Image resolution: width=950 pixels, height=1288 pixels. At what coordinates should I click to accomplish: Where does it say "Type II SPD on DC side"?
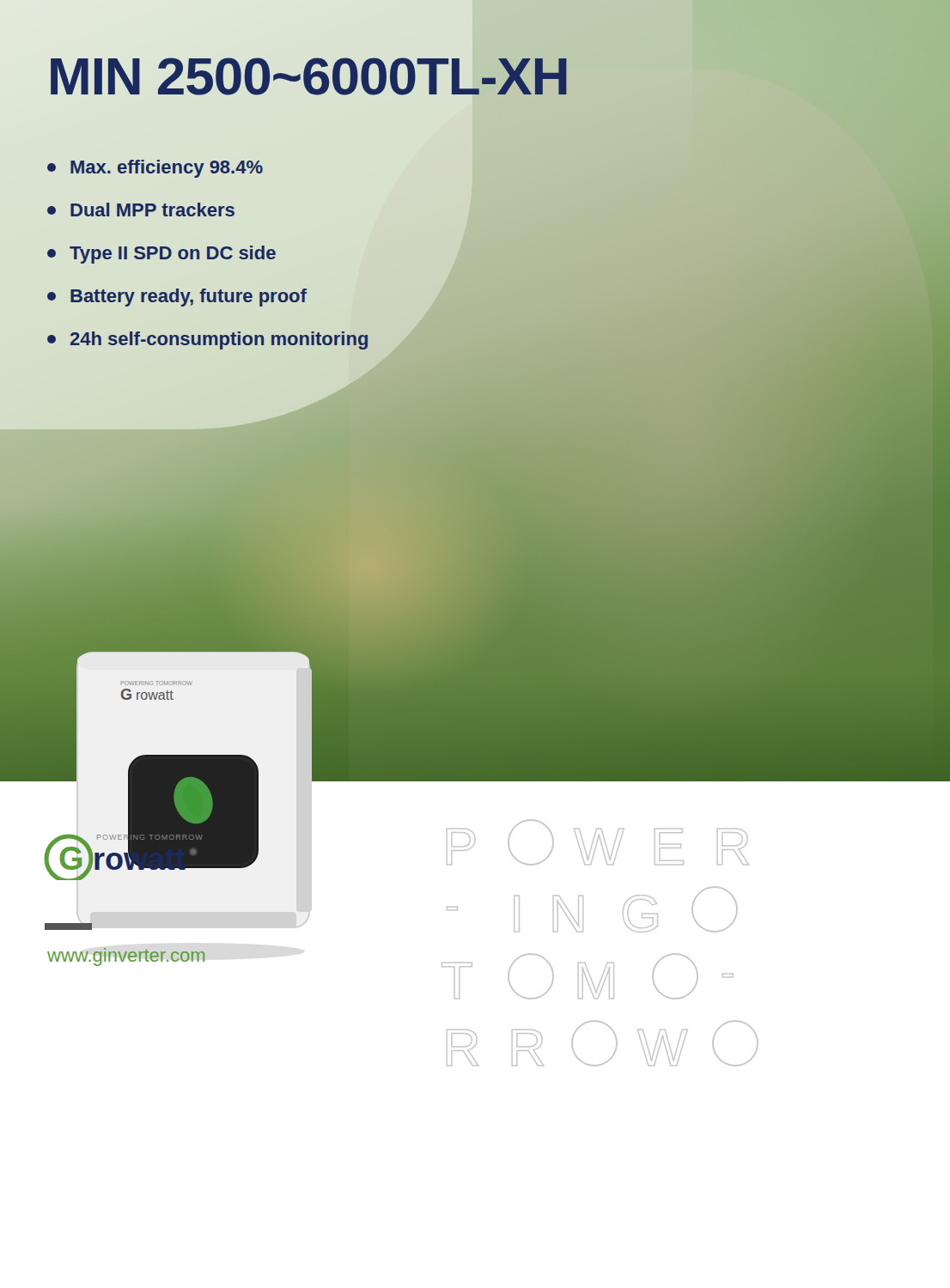tap(162, 253)
